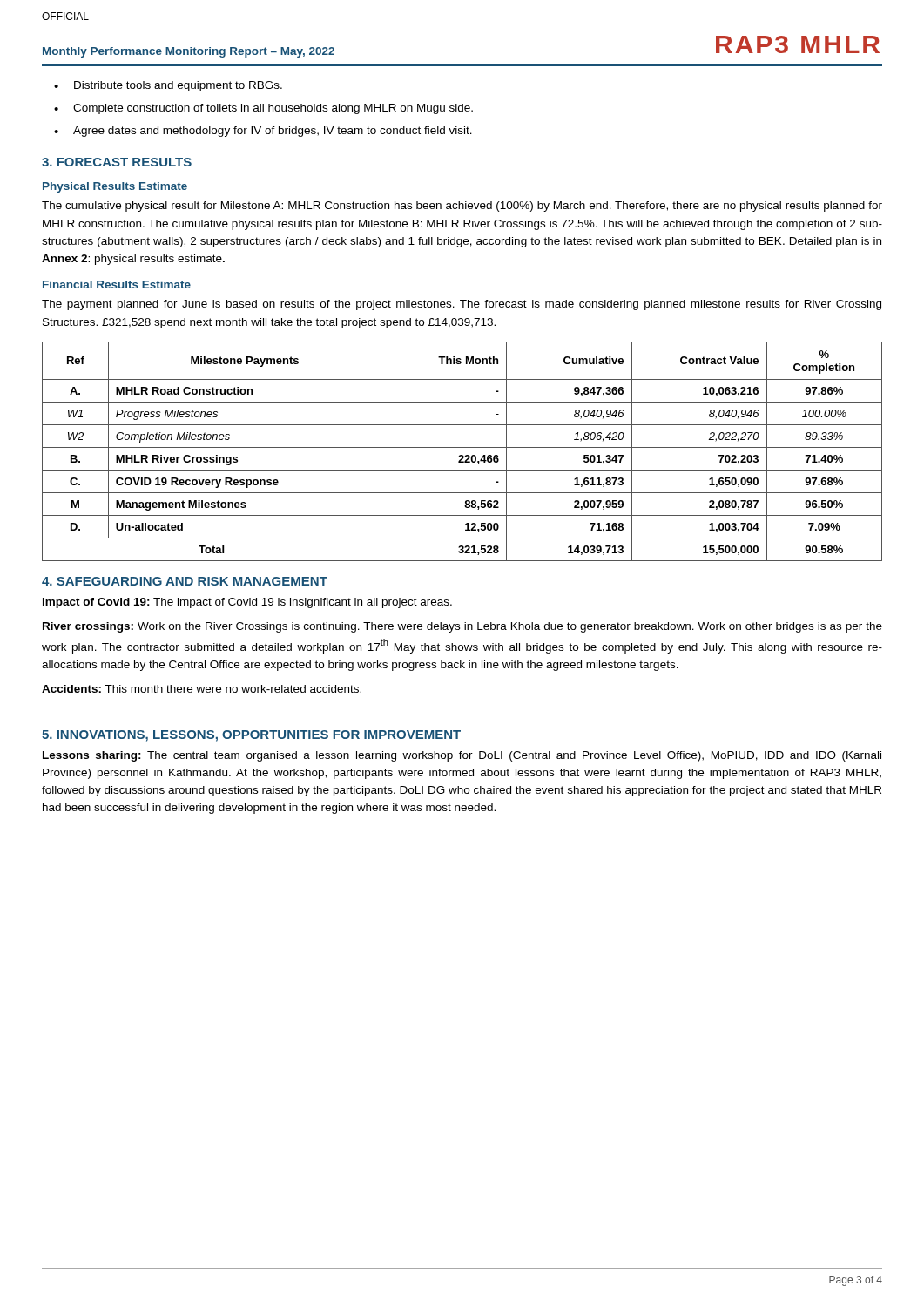
Task: Click on the section header with the text "5. INNOVATIONS, LESSONS,"
Action: (x=251, y=734)
